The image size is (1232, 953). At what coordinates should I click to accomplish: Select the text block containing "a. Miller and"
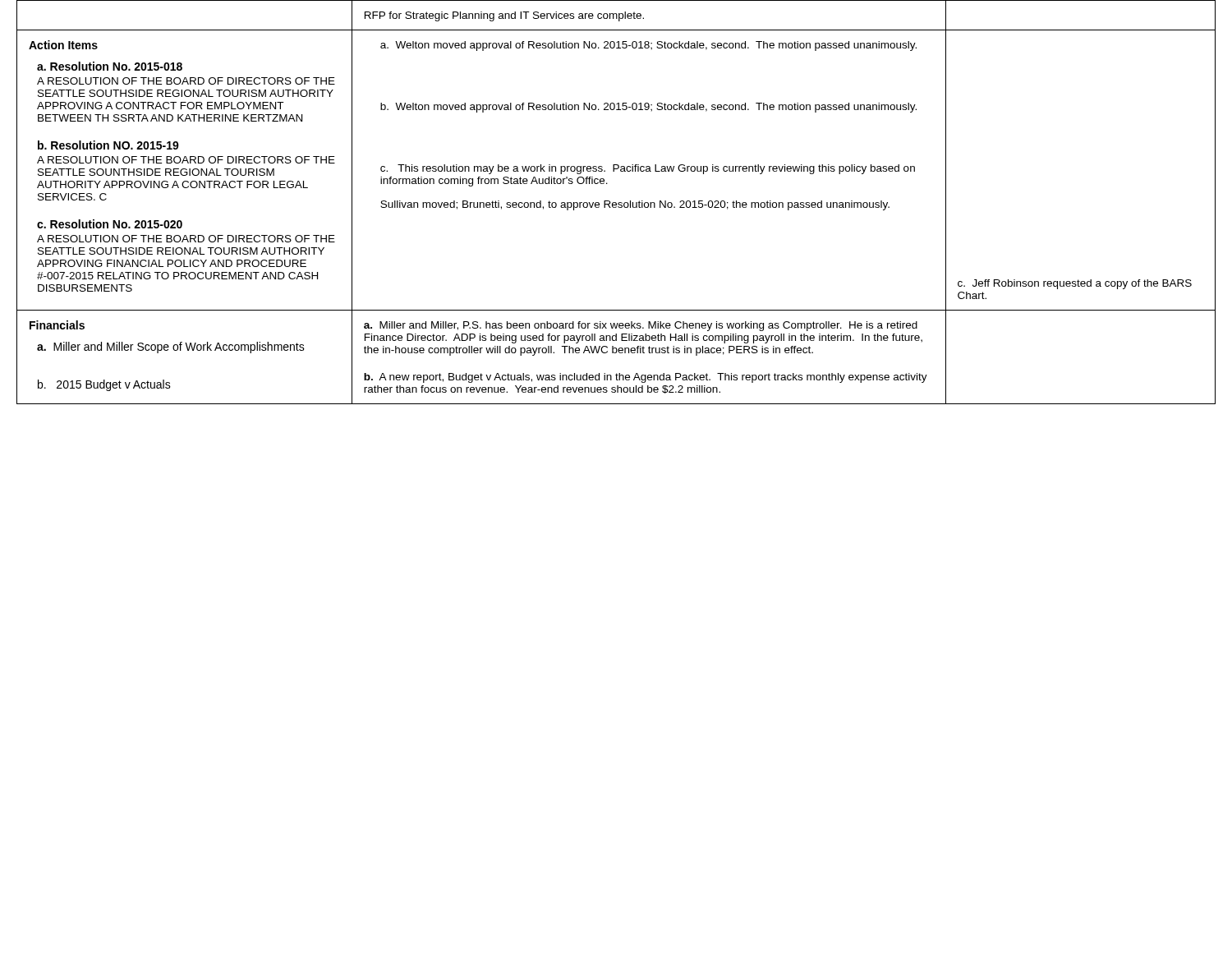pyautogui.click(x=643, y=337)
